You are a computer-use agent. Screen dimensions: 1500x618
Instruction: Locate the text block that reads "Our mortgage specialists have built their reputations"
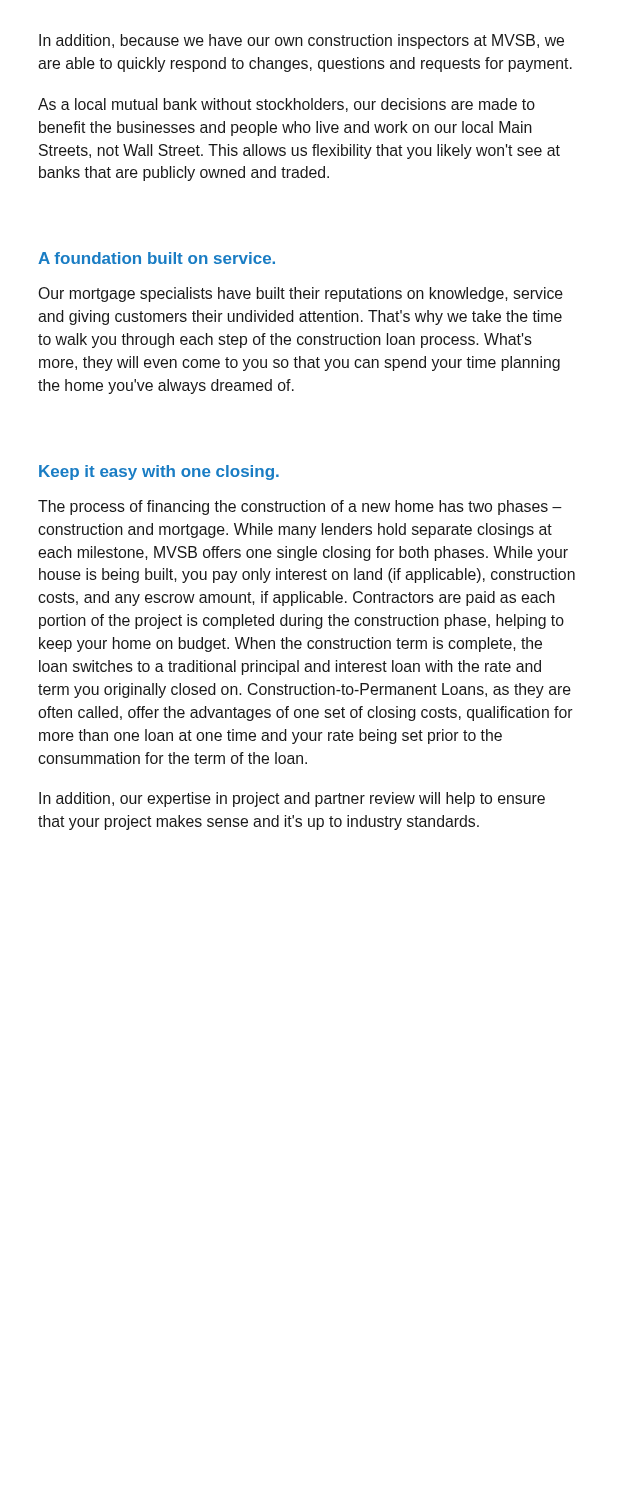pos(301,340)
